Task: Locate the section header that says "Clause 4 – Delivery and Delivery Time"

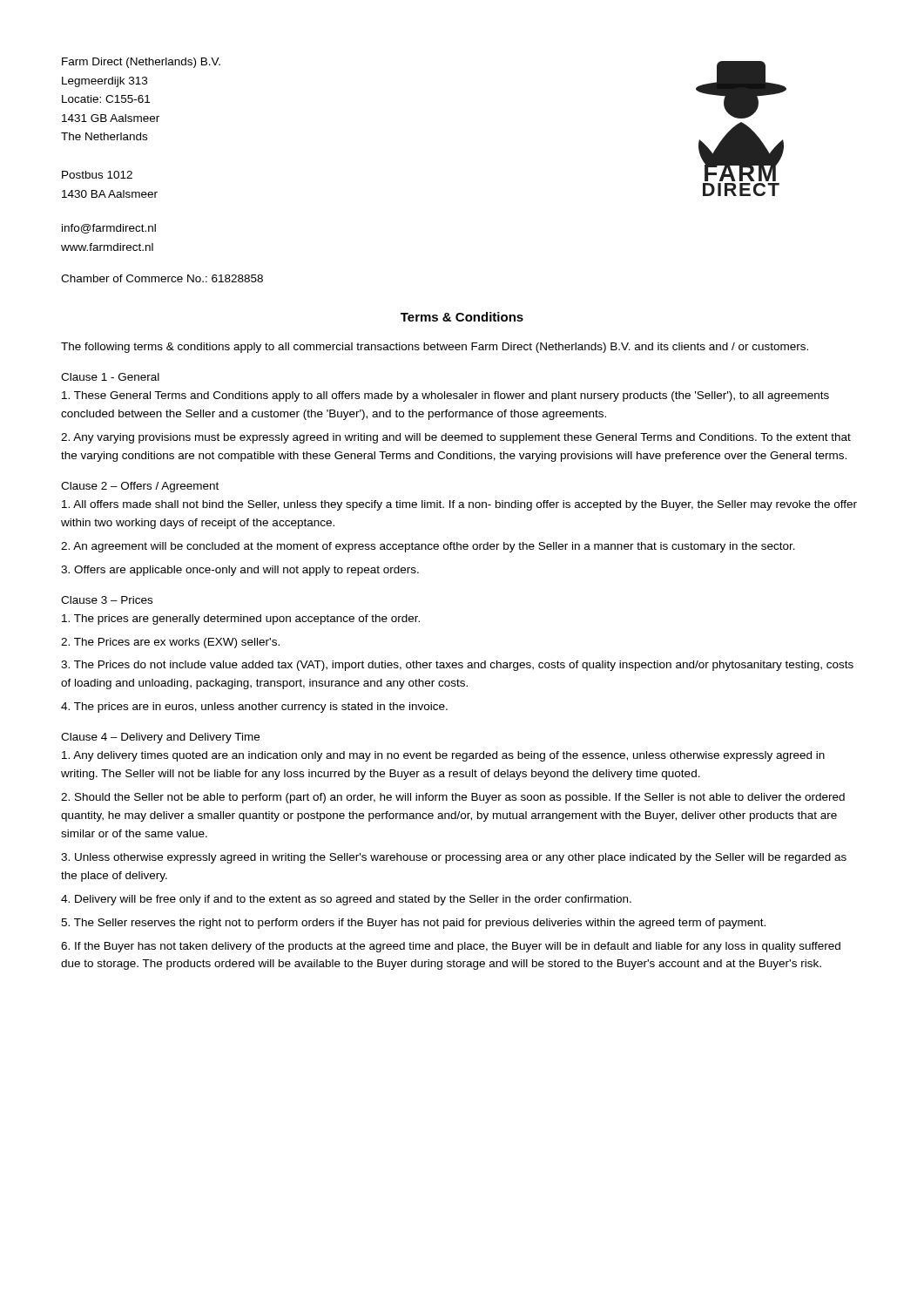Action: [x=161, y=737]
